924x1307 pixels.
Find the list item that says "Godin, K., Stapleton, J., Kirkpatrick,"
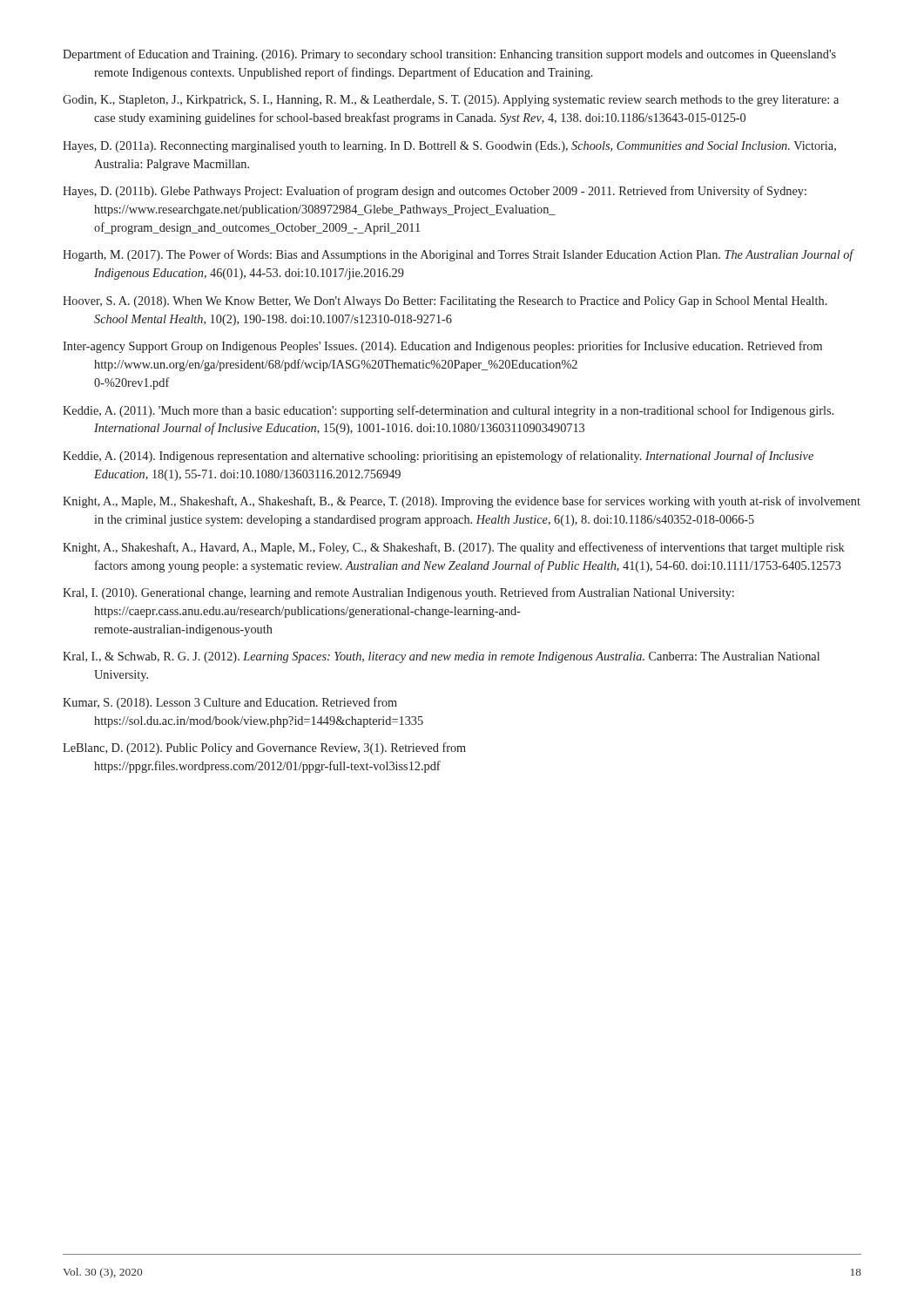(451, 109)
